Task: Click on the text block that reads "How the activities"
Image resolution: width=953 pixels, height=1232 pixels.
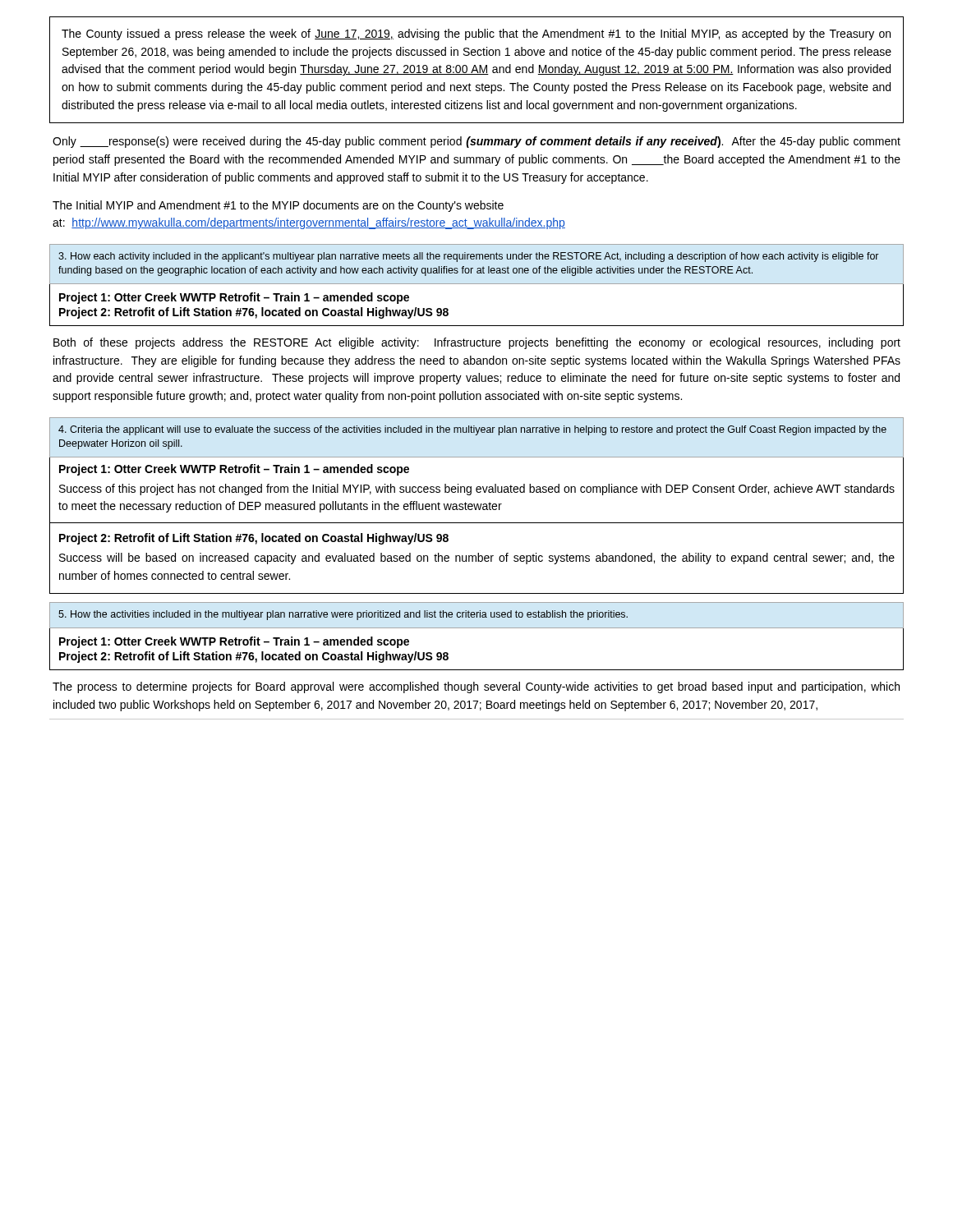Action: click(x=343, y=615)
